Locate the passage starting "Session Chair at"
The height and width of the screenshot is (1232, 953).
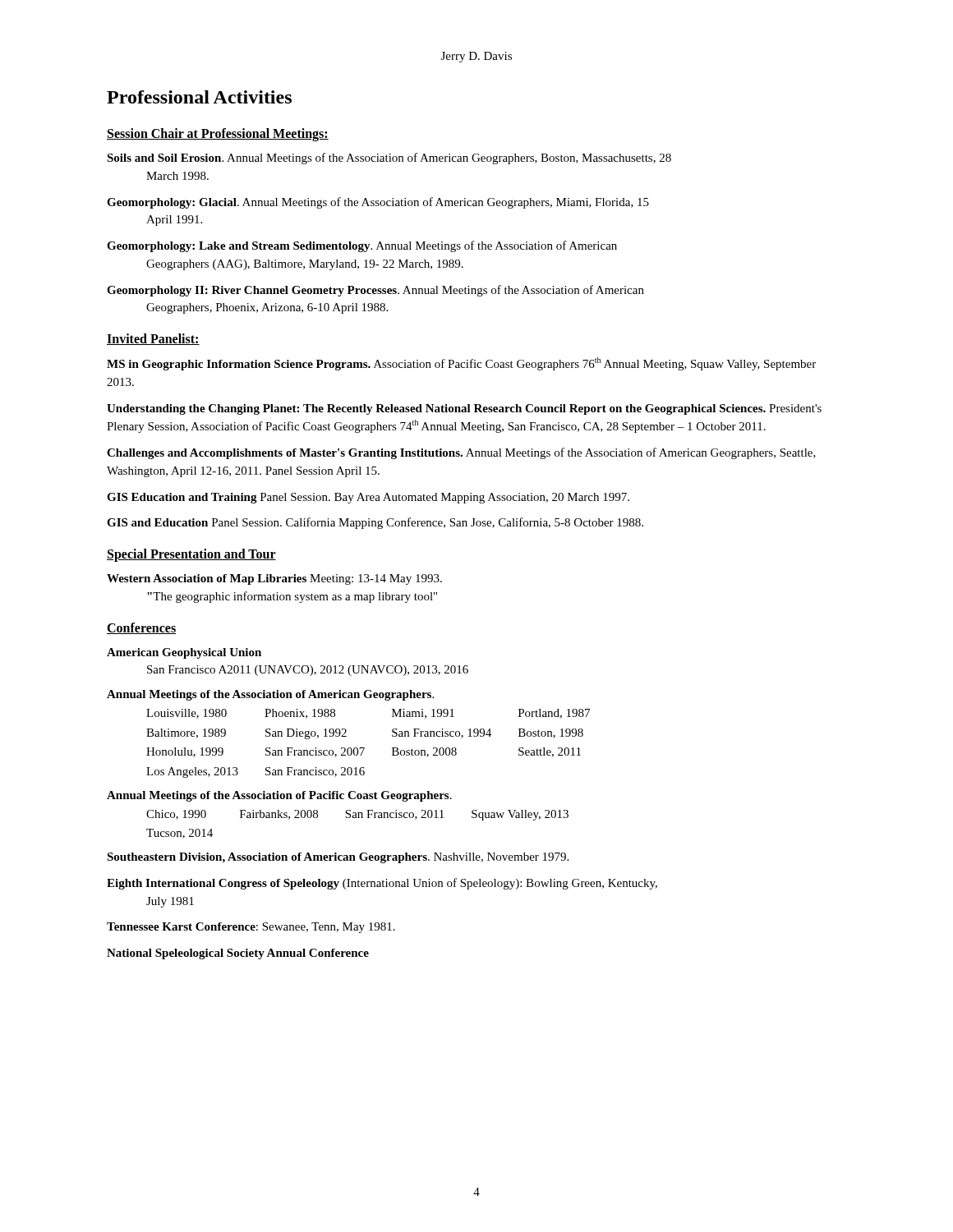coord(218,135)
